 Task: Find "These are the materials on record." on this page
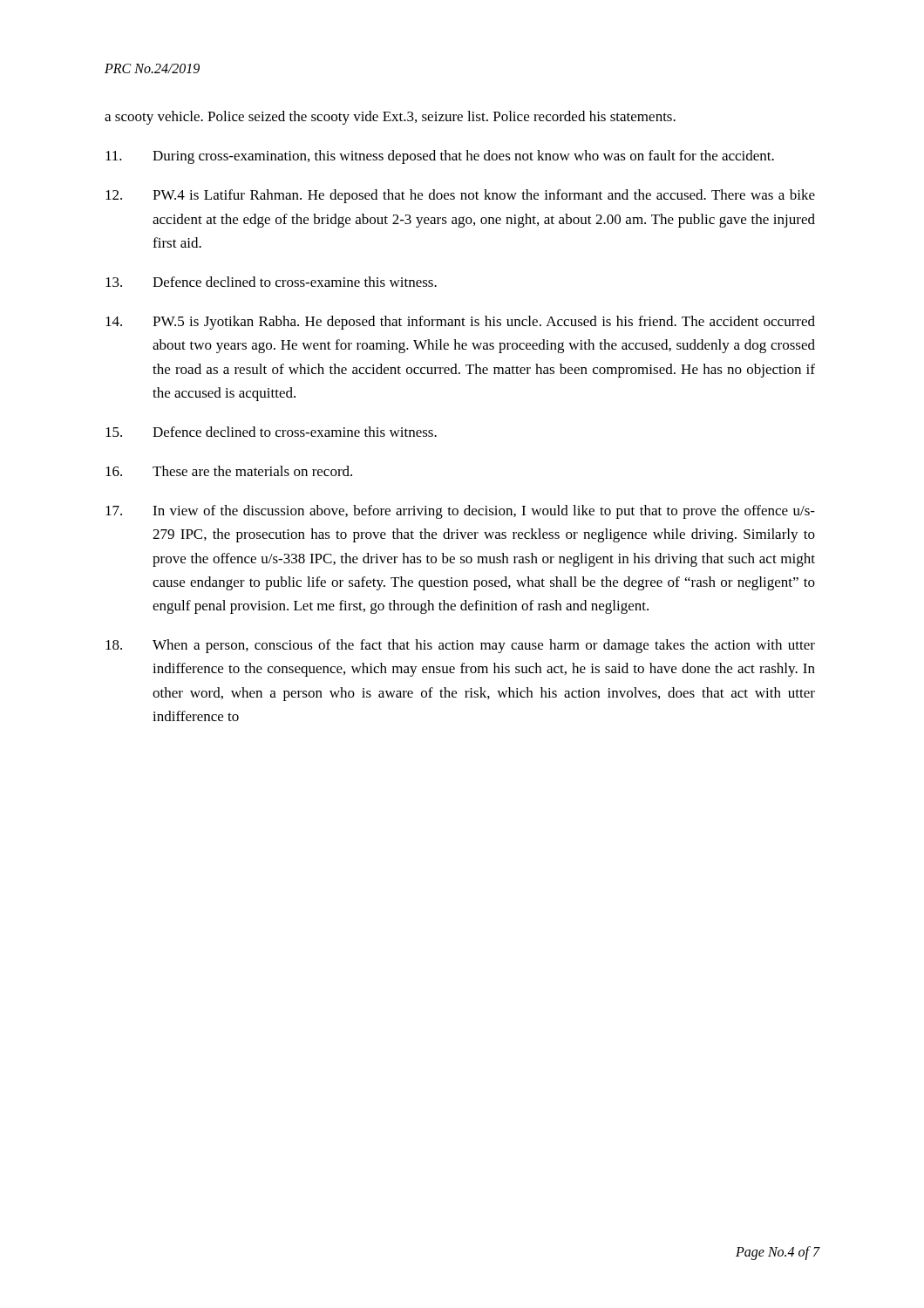(229, 471)
